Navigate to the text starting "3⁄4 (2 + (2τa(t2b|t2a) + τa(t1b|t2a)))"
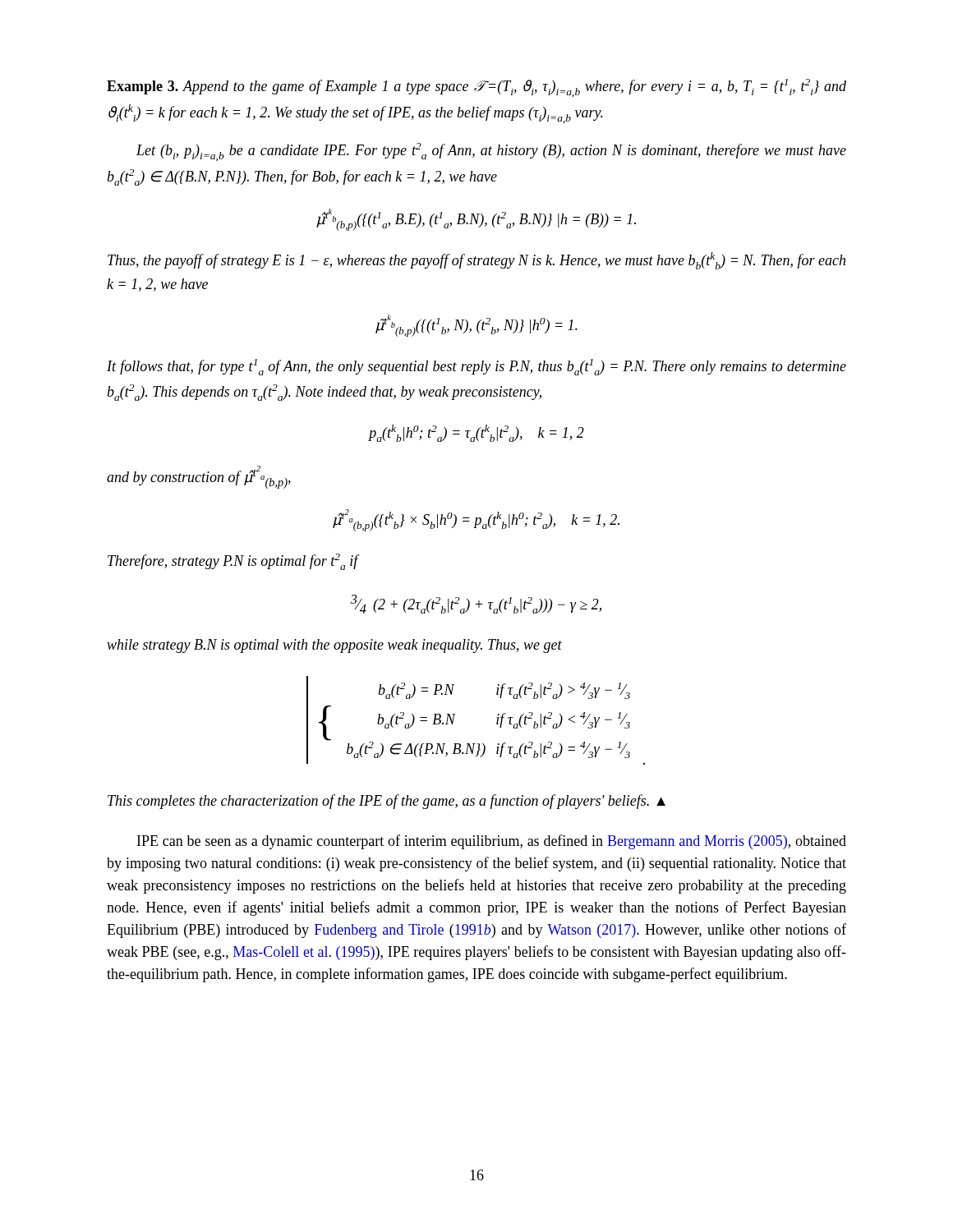 (476, 604)
